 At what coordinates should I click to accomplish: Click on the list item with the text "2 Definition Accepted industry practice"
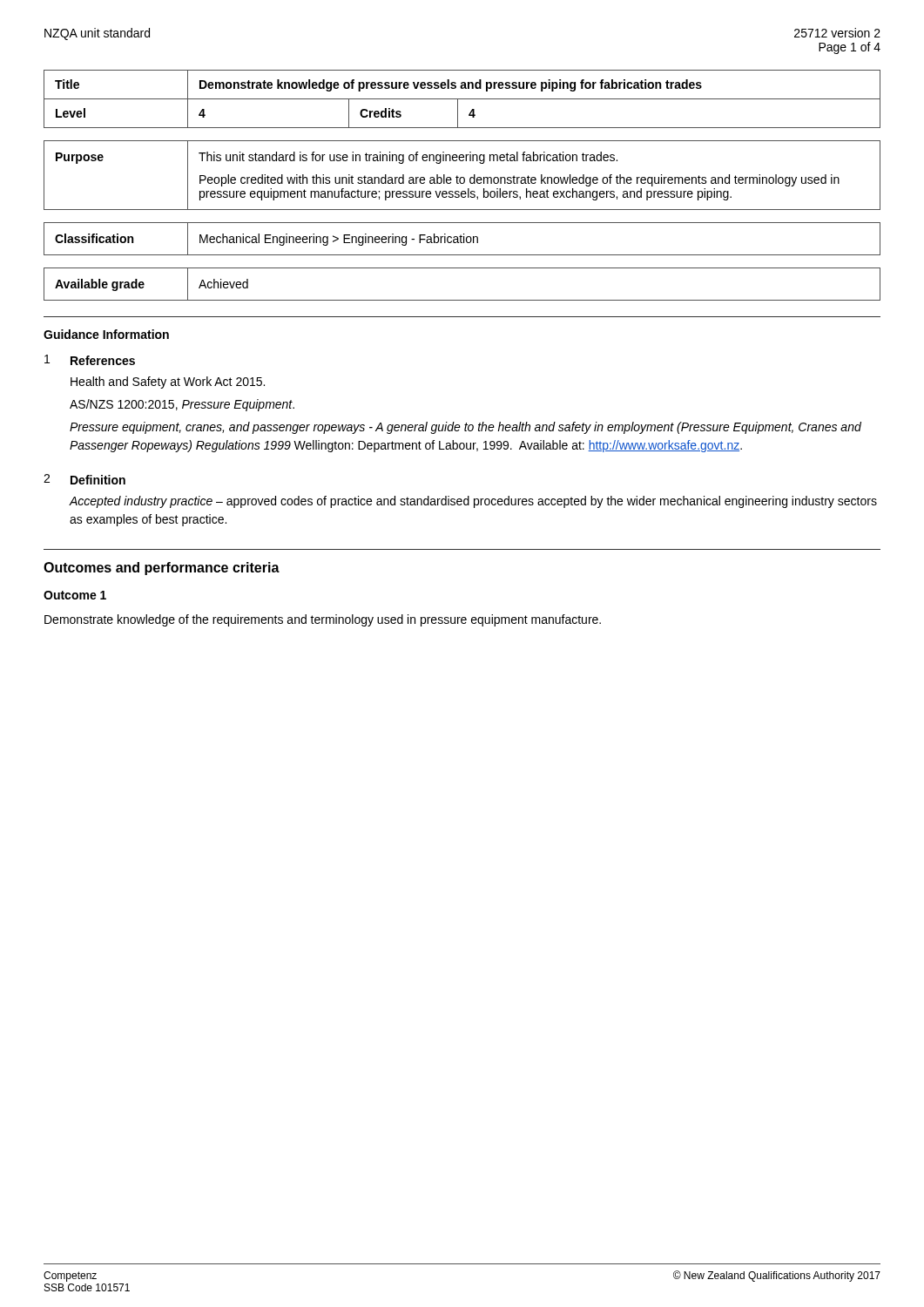(x=462, y=502)
